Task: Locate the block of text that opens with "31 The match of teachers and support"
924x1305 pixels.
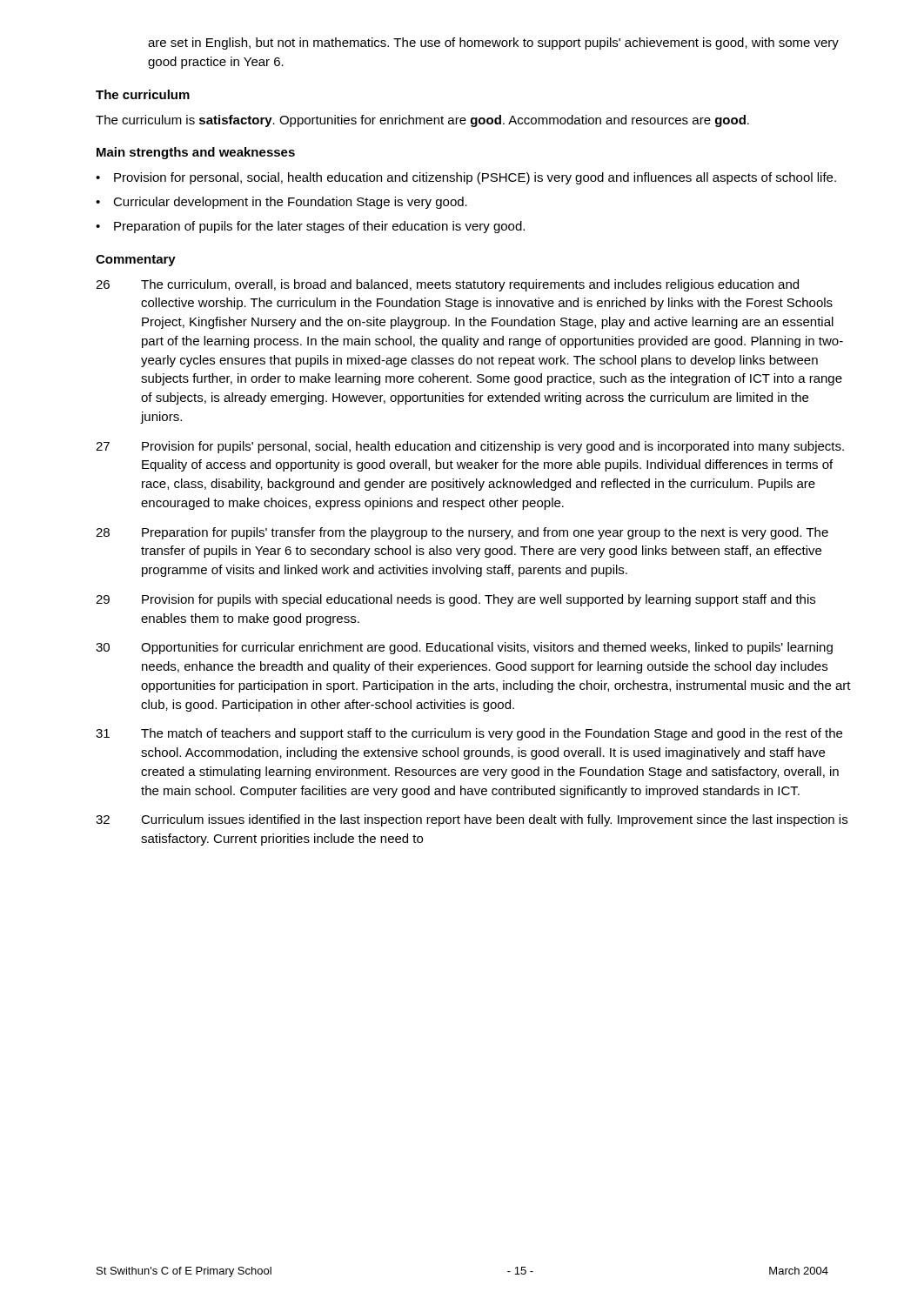Action: coord(475,762)
